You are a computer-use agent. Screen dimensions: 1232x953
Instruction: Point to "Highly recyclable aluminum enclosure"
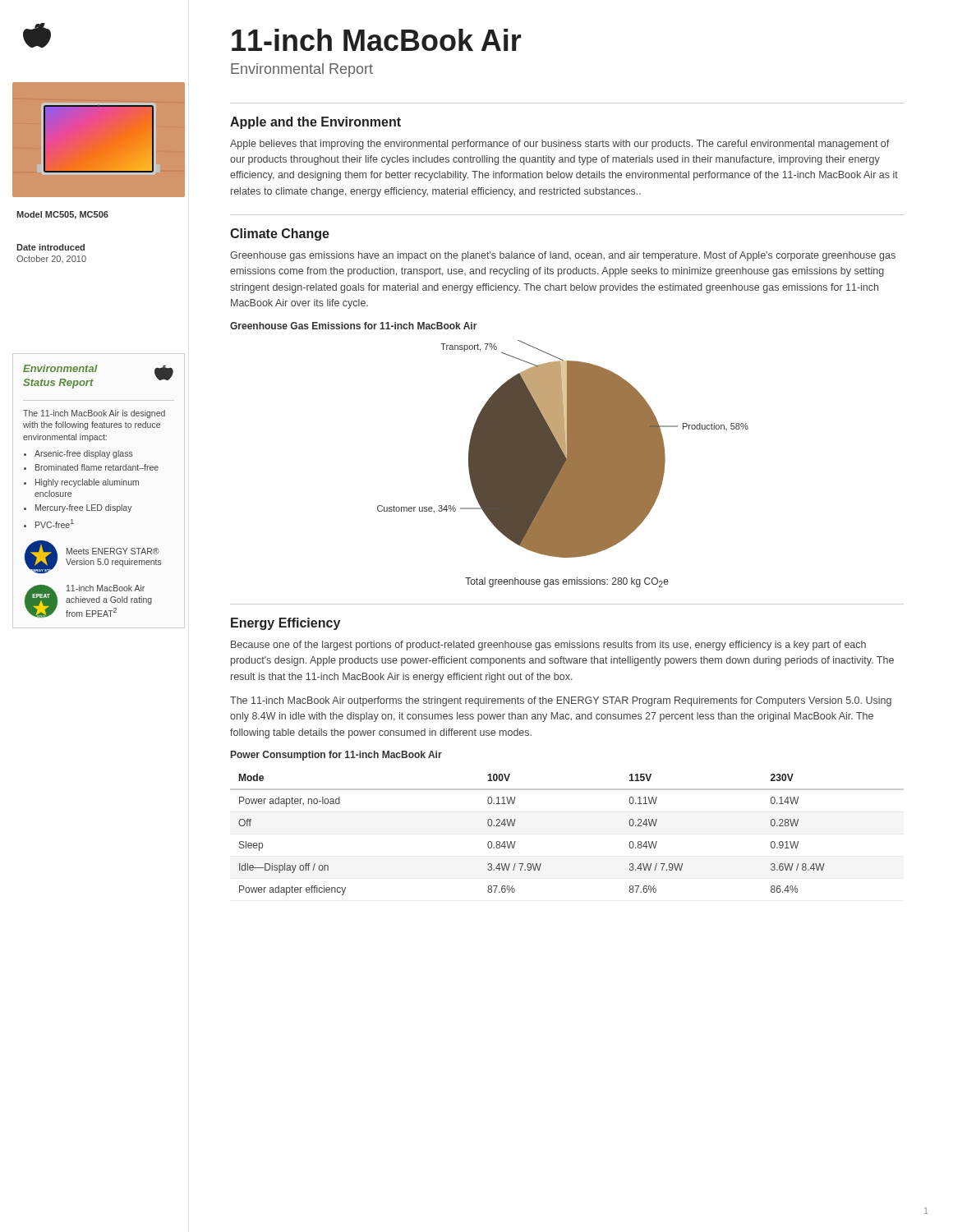point(87,488)
